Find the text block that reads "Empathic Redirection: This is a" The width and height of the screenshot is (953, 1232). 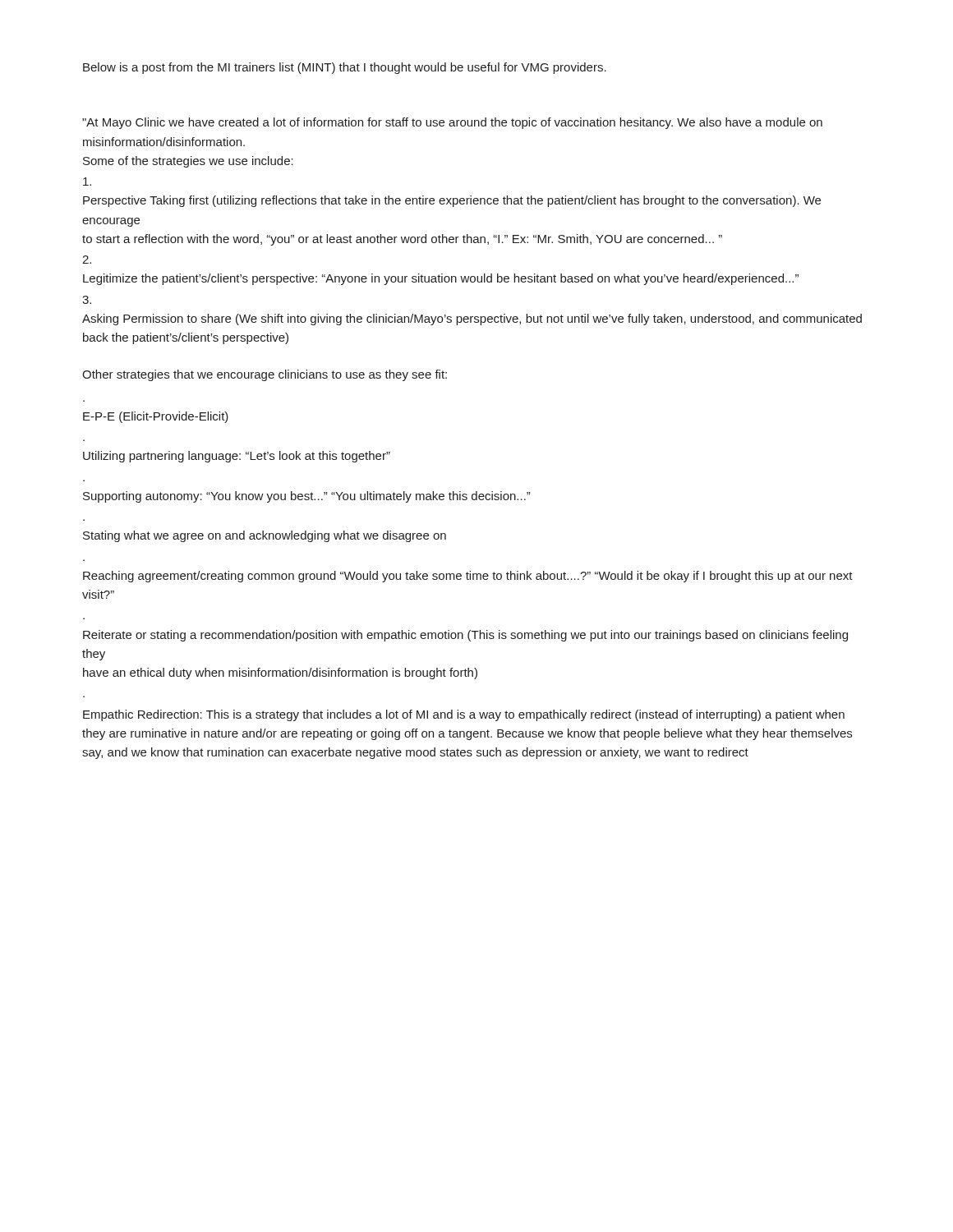coord(467,733)
